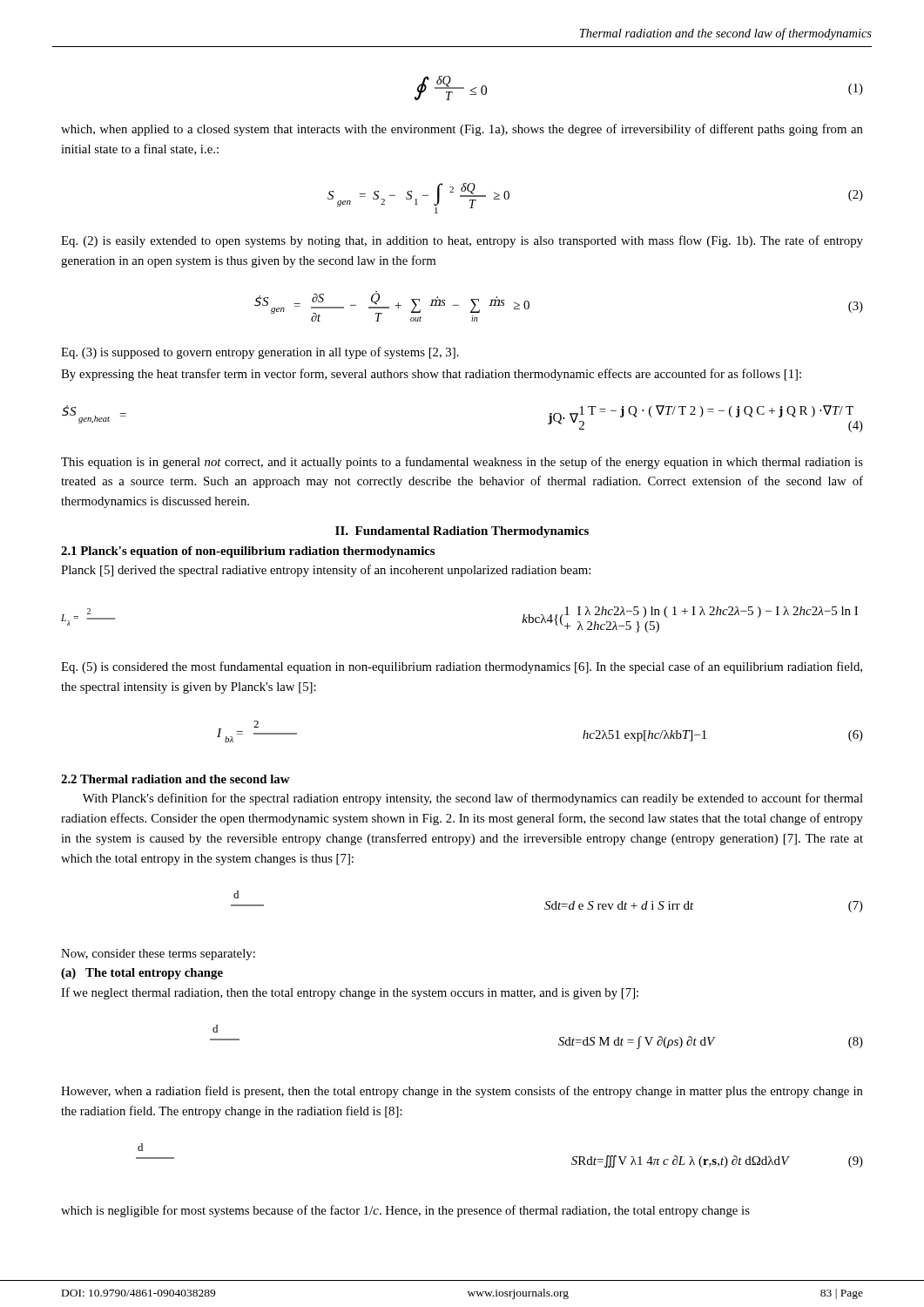Locate the formula that opens with "dS R dt = ∭ V λ"
The width and height of the screenshot is (924, 1307).
(140, 1147)
